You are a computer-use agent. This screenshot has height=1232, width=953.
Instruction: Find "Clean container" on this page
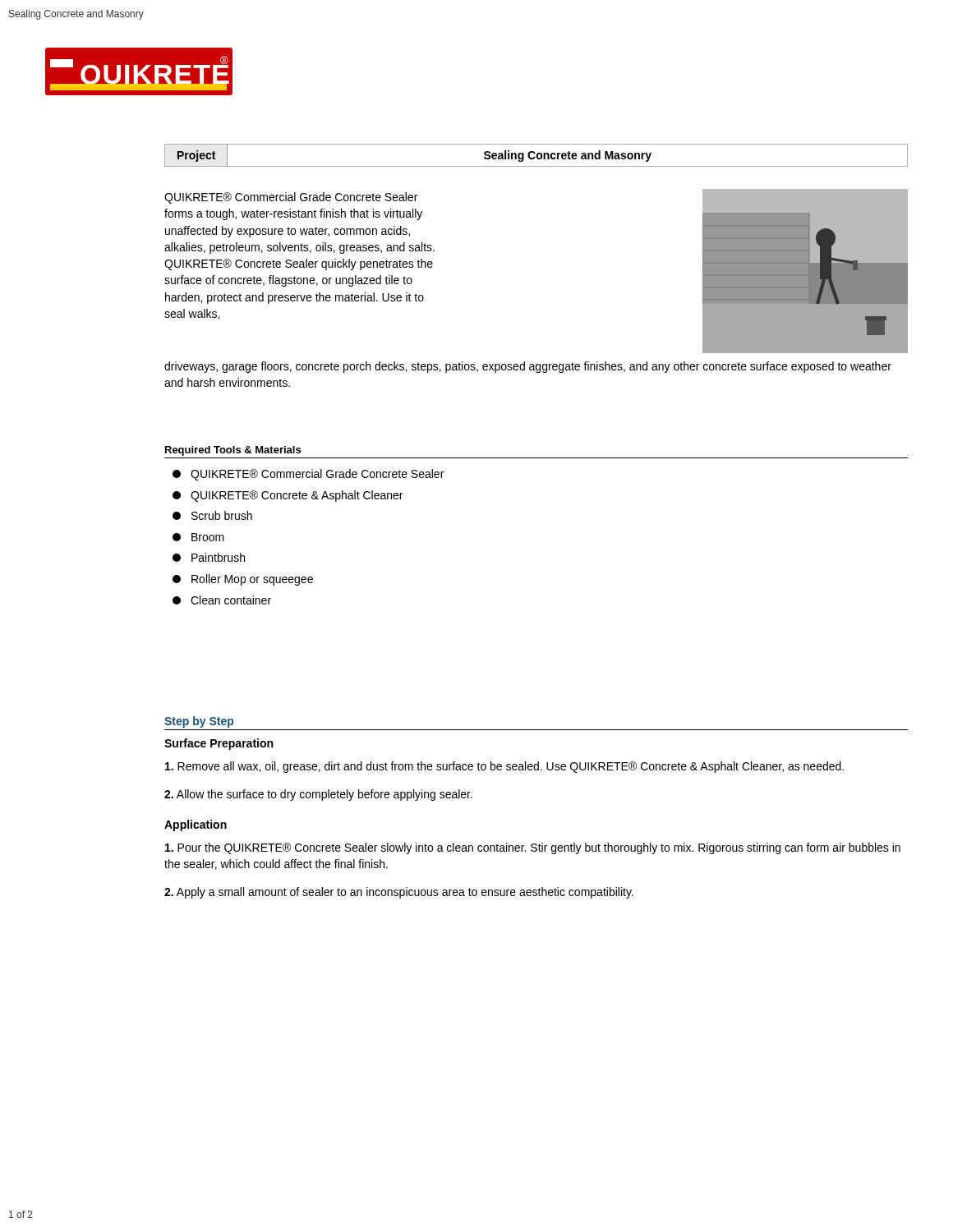click(x=222, y=601)
